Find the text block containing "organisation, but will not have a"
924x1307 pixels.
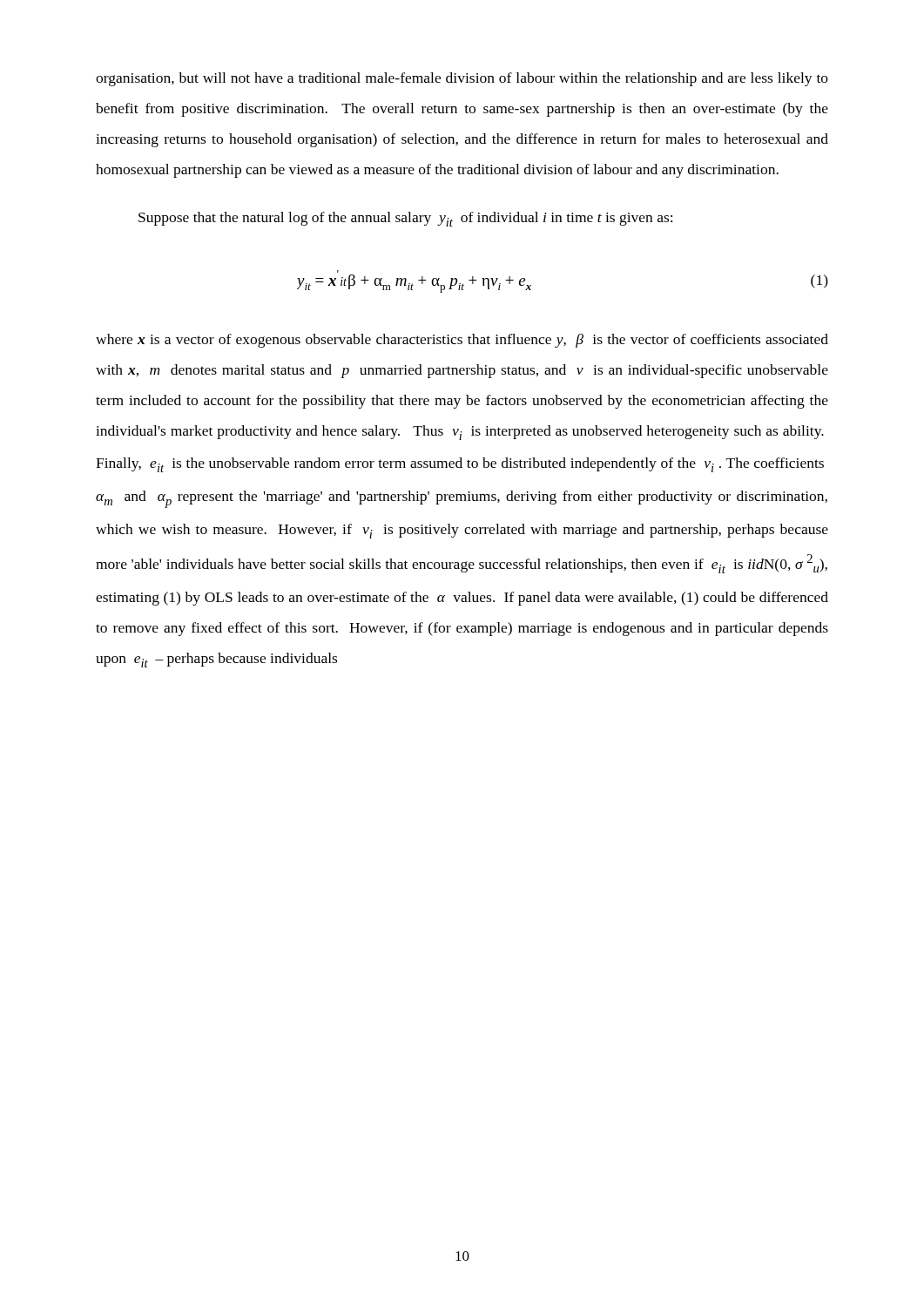(x=462, y=79)
